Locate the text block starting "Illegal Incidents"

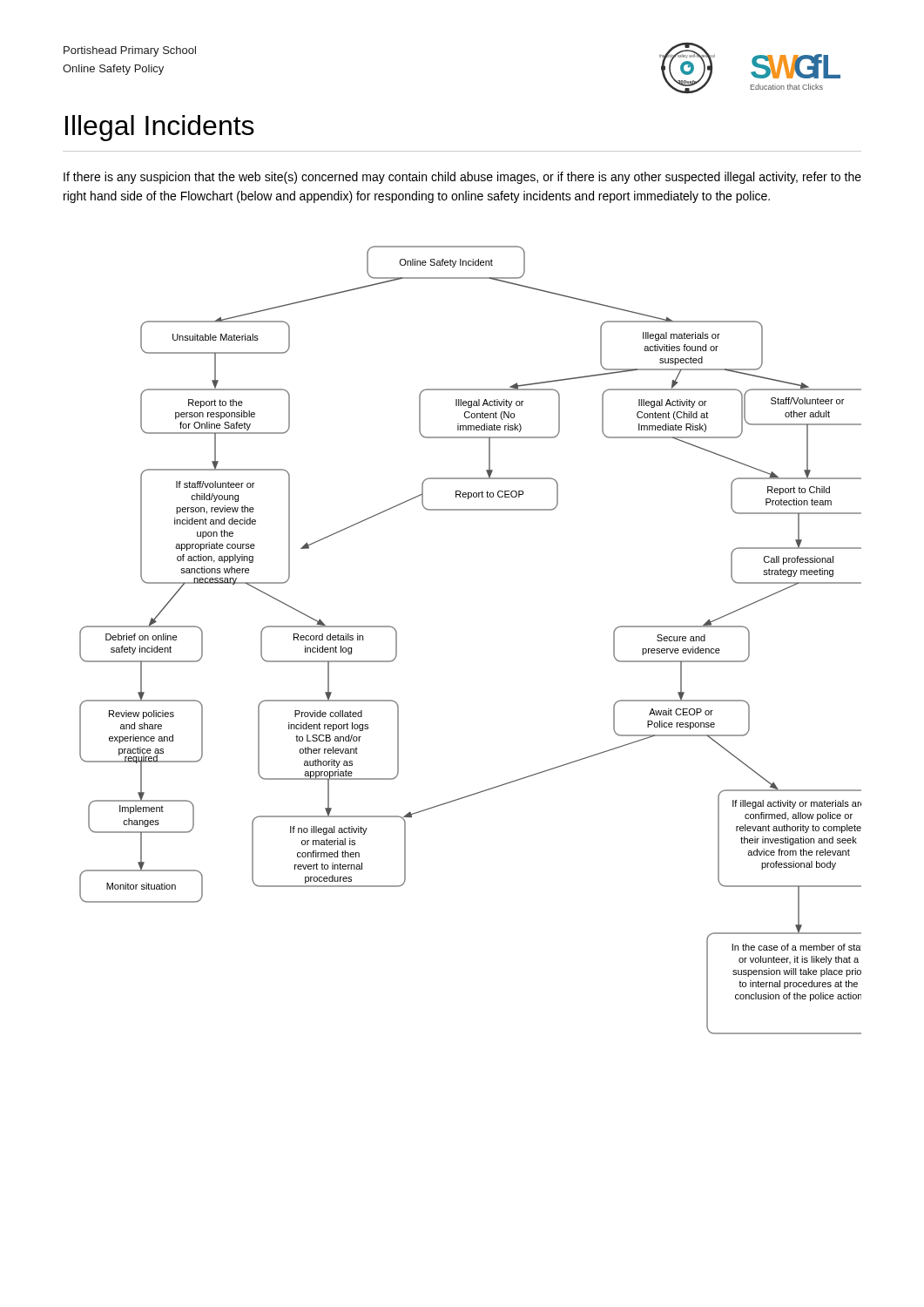coord(159,125)
